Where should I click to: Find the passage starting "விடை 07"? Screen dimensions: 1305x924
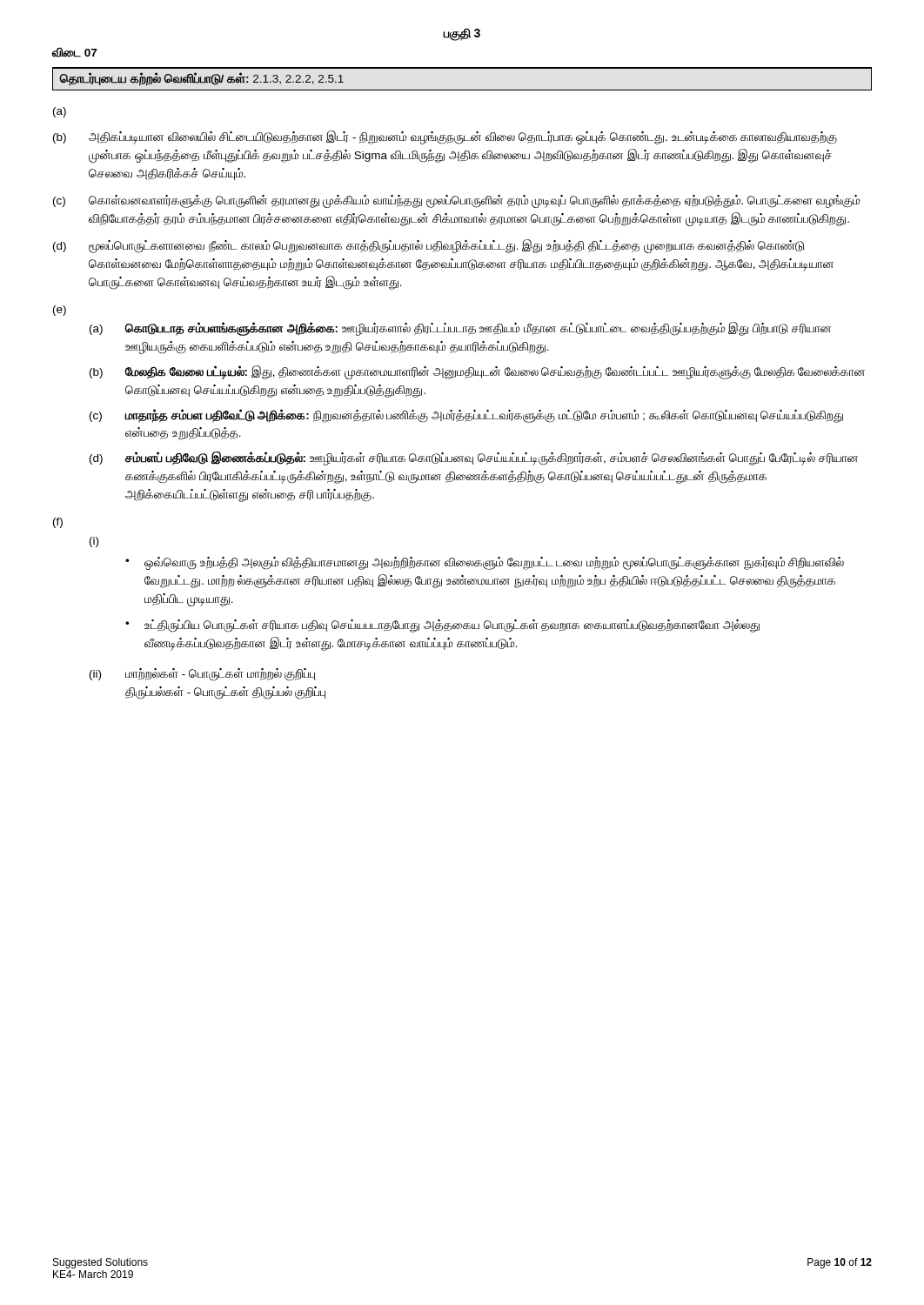(75, 53)
